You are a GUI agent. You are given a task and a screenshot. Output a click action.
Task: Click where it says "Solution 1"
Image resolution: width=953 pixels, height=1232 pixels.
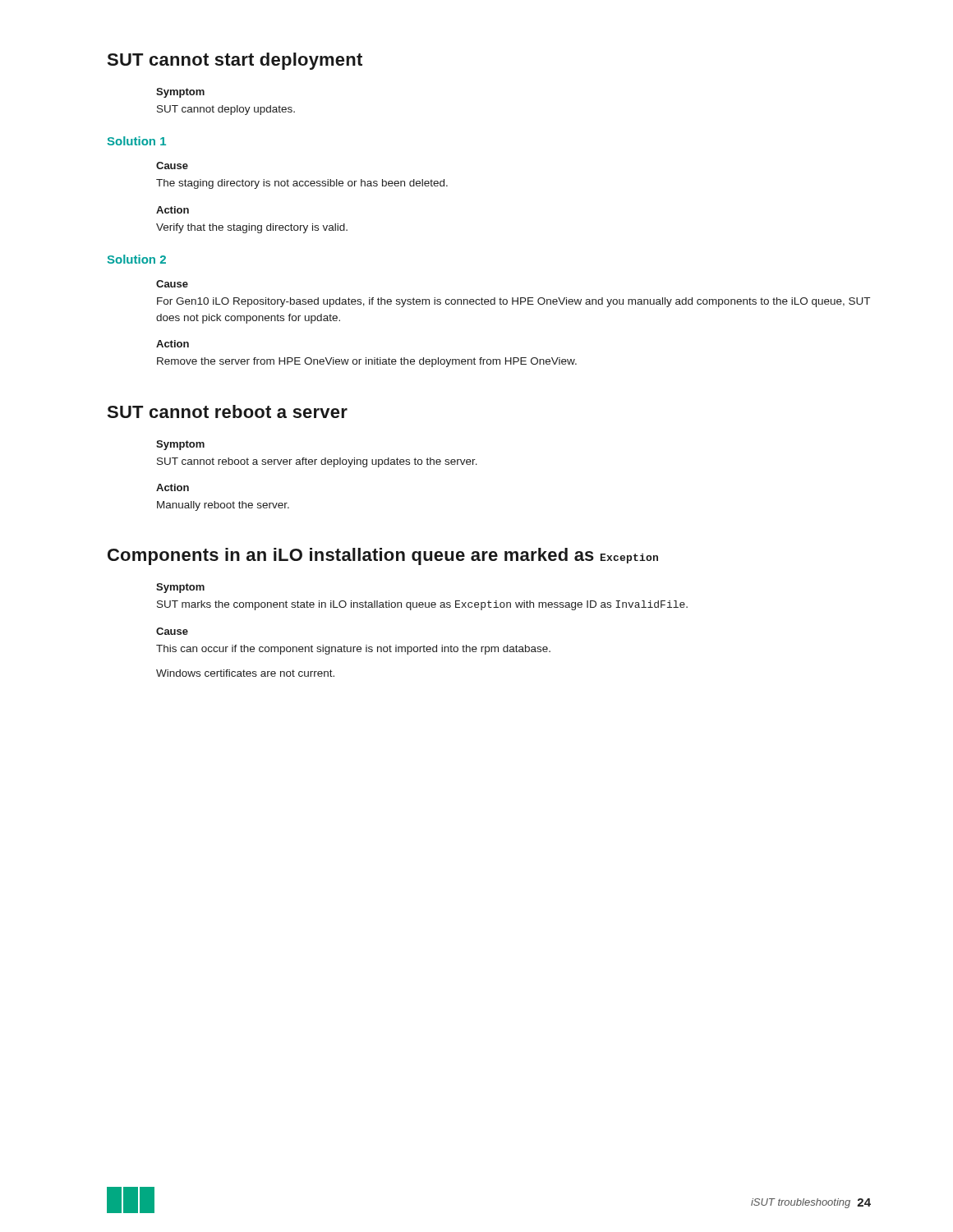pyautogui.click(x=137, y=141)
